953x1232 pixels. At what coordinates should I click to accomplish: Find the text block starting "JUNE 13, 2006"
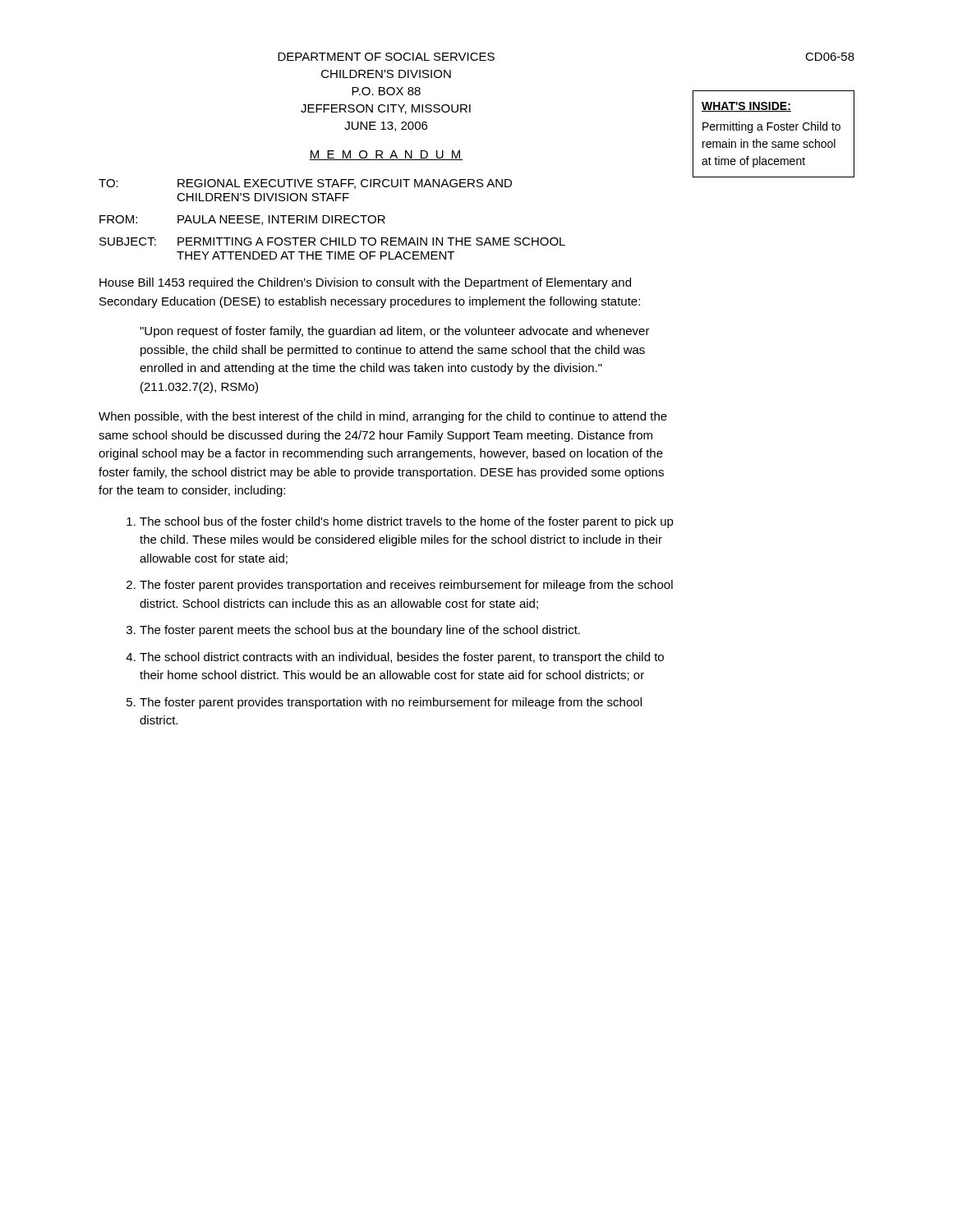386,125
